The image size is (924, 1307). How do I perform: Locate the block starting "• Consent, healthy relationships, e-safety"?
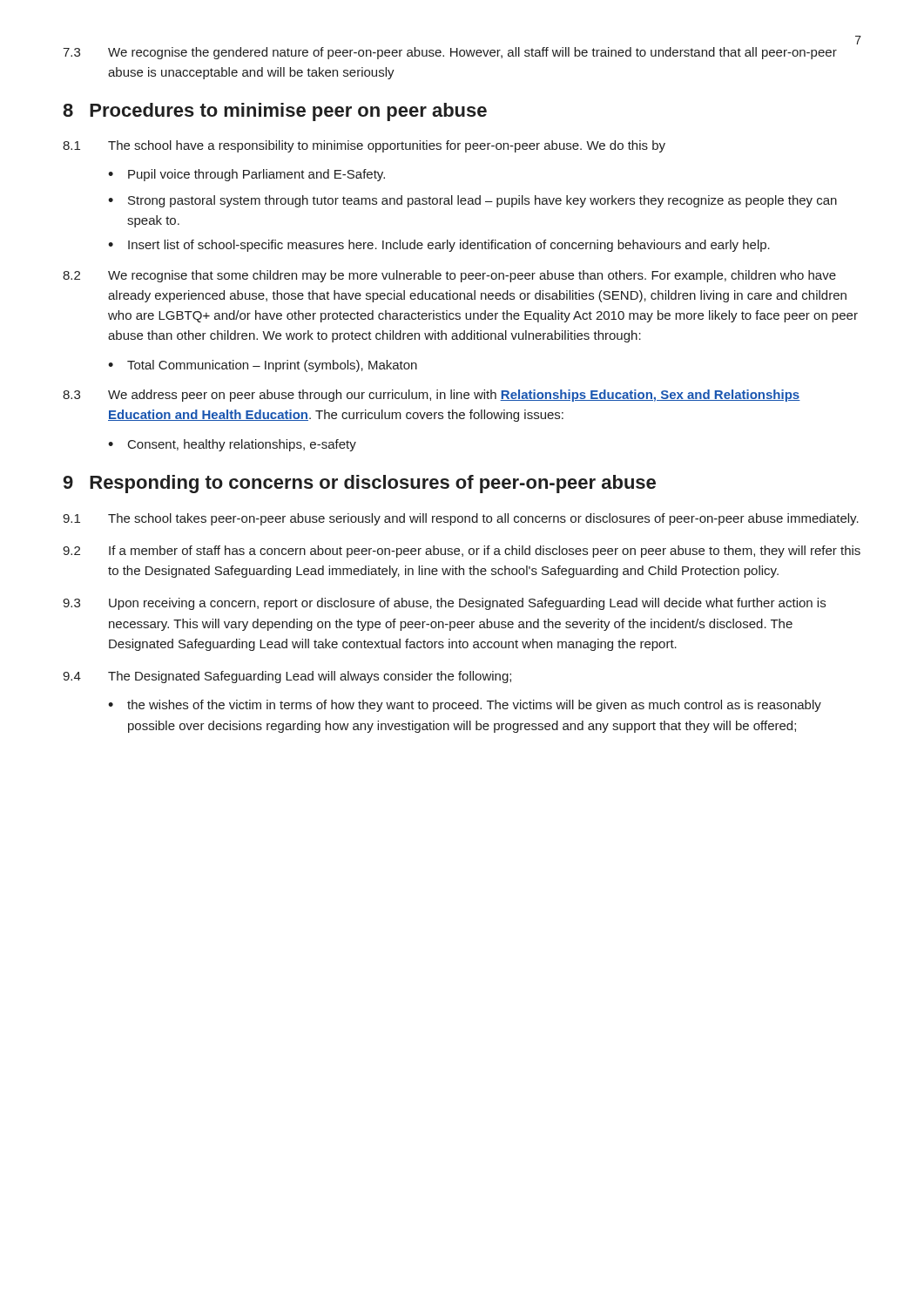[232, 445]
